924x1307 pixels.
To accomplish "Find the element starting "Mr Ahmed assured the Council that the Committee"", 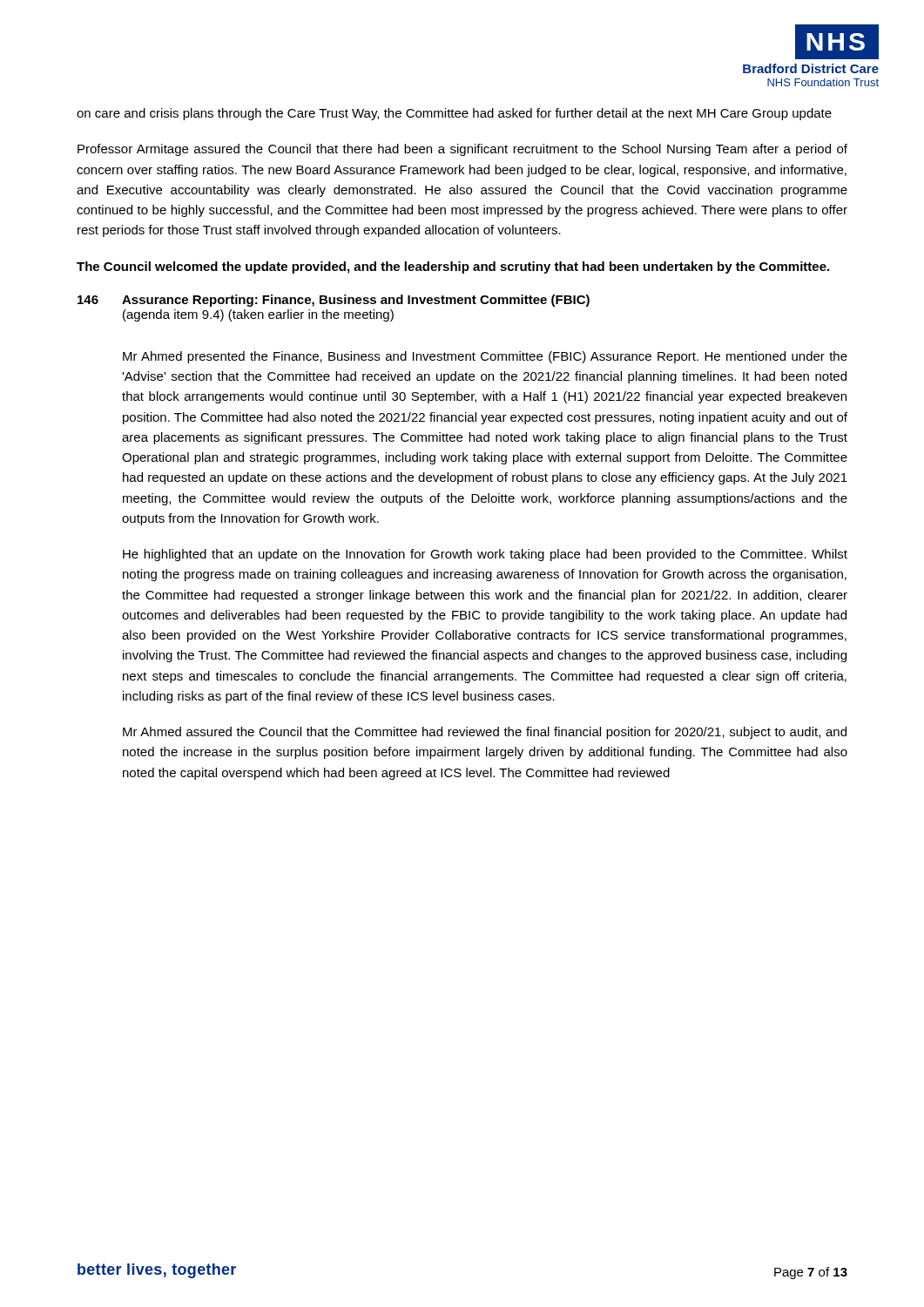I will tap(485, 752).
